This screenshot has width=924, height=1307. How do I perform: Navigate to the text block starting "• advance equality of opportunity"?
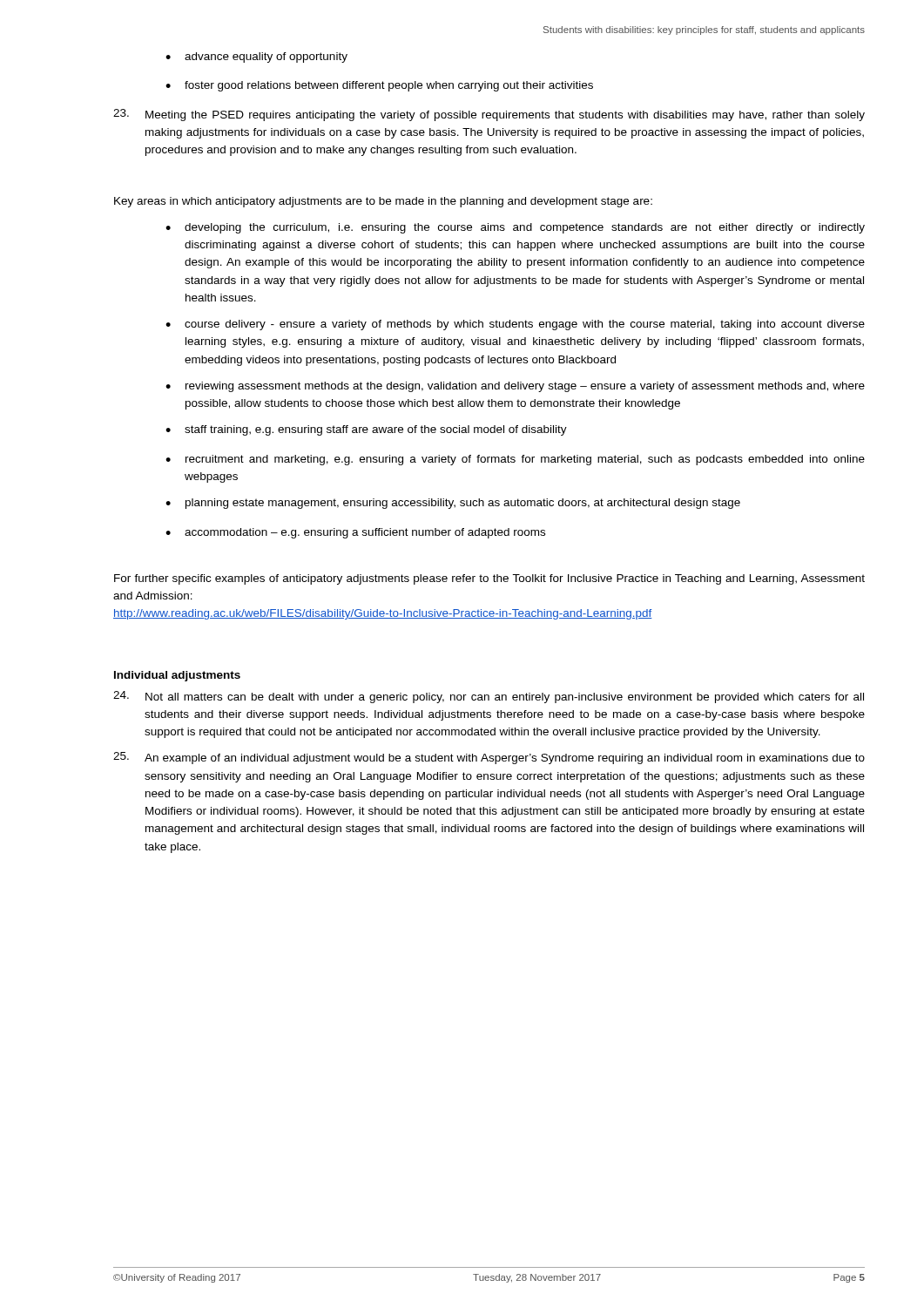point(256,58)
